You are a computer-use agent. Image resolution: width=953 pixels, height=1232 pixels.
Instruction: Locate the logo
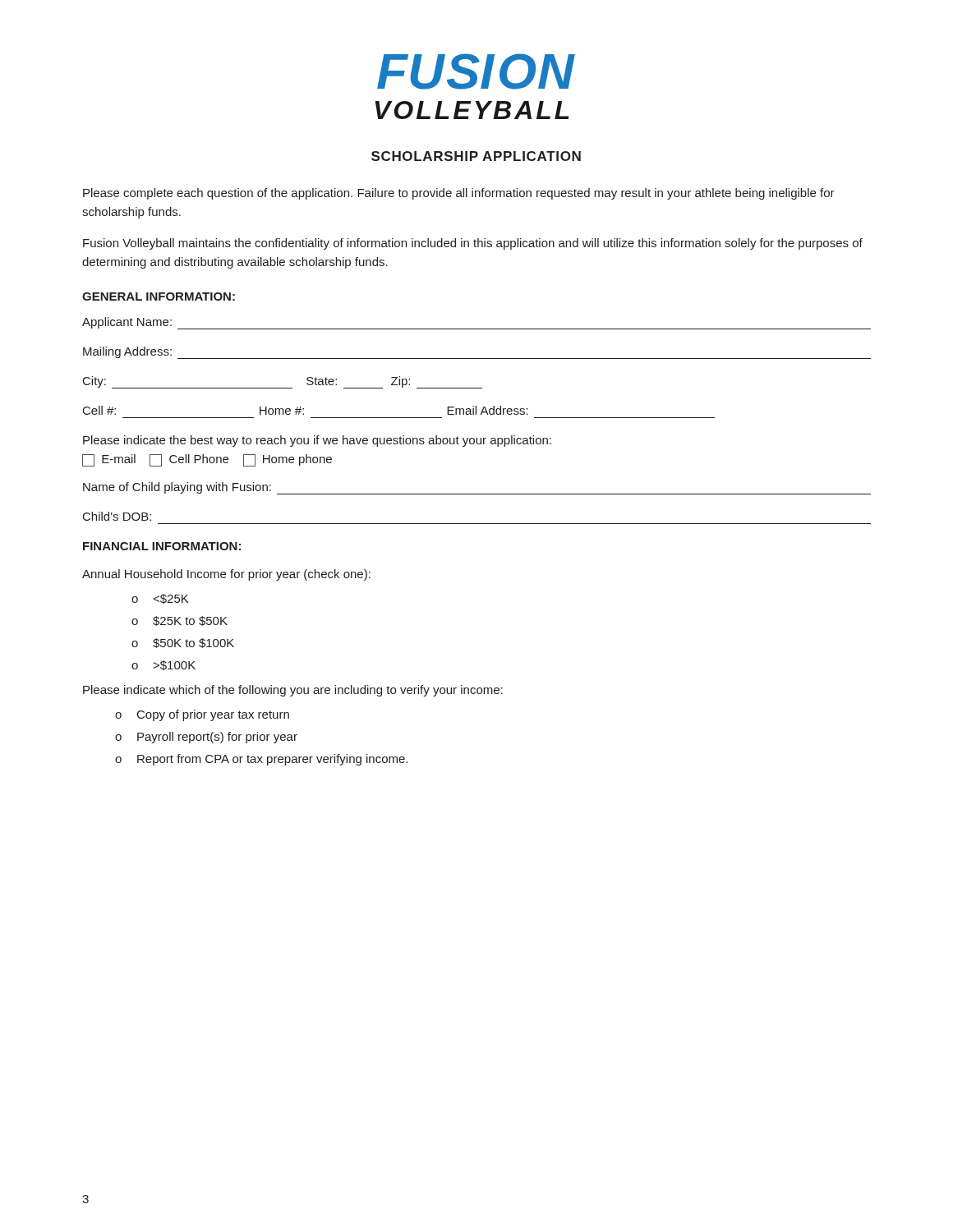(476, 83)
